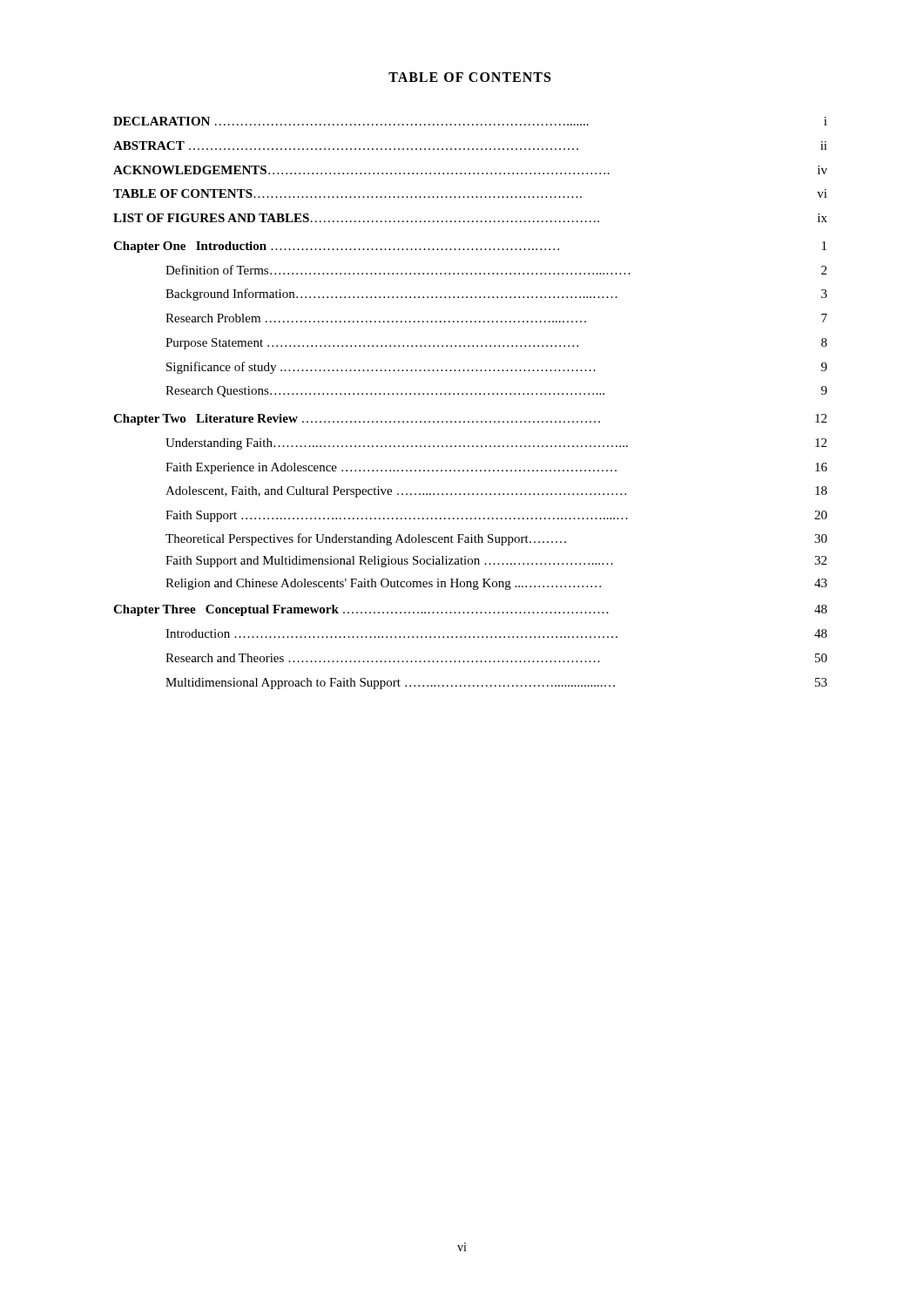Click on the list item that reads "Introduction …………………………….…………………………………….………… 48"
This screenshot has width=924, height=1307.
(x=470, y=634)
